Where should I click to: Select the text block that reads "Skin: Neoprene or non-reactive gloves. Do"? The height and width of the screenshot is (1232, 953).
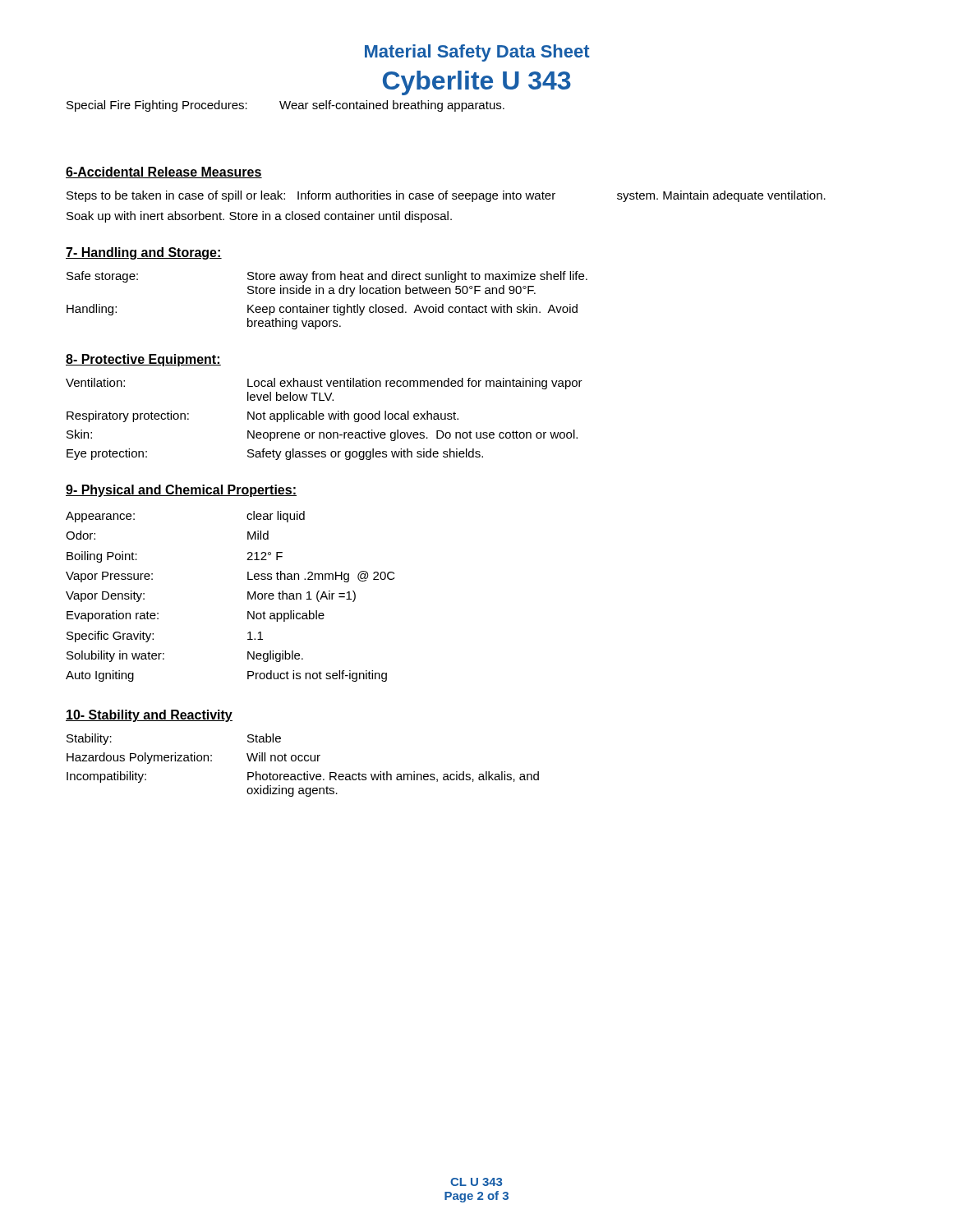click(x=476, y=434)
